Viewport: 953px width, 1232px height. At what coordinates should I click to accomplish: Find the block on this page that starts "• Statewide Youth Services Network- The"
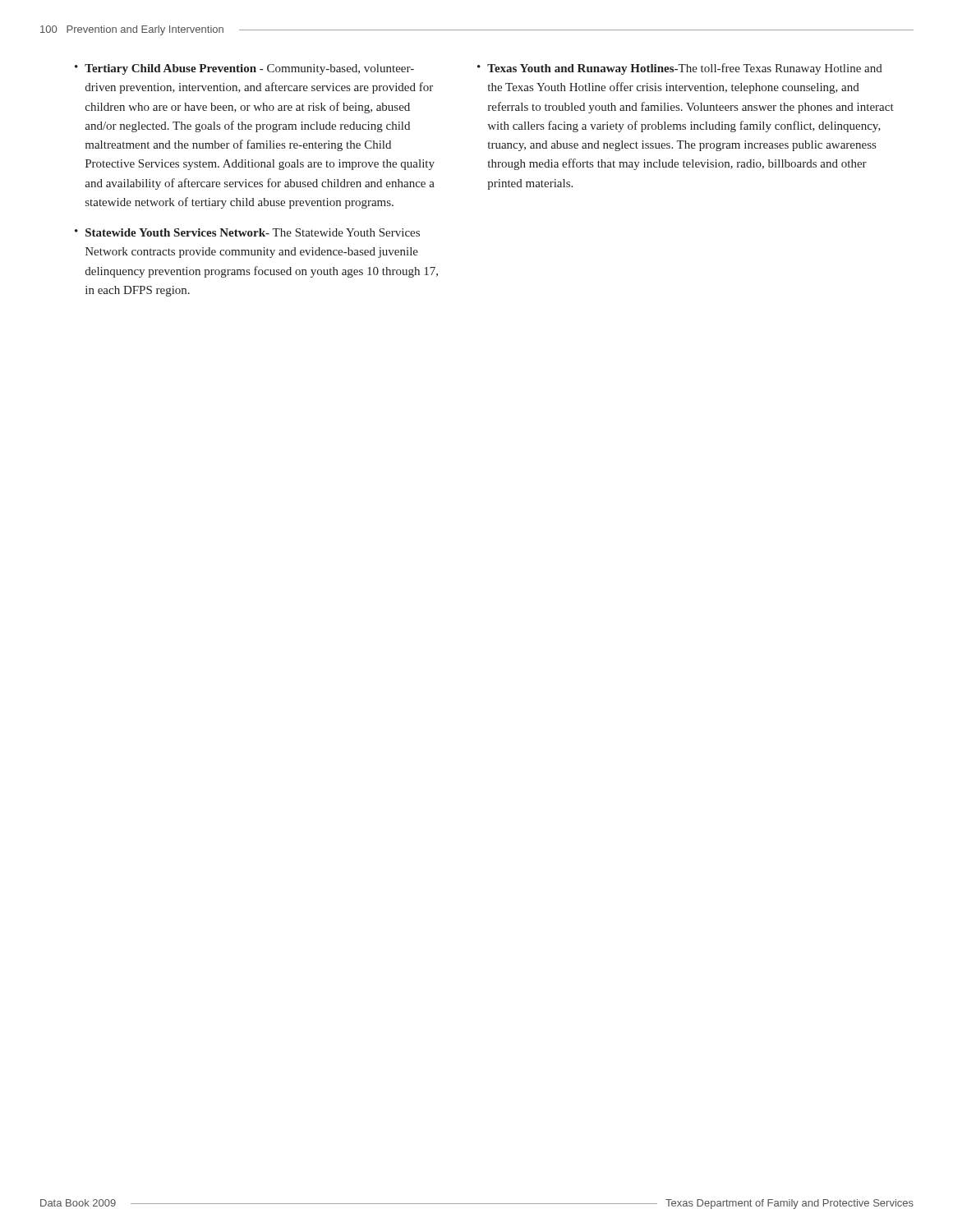pos(259,262)
